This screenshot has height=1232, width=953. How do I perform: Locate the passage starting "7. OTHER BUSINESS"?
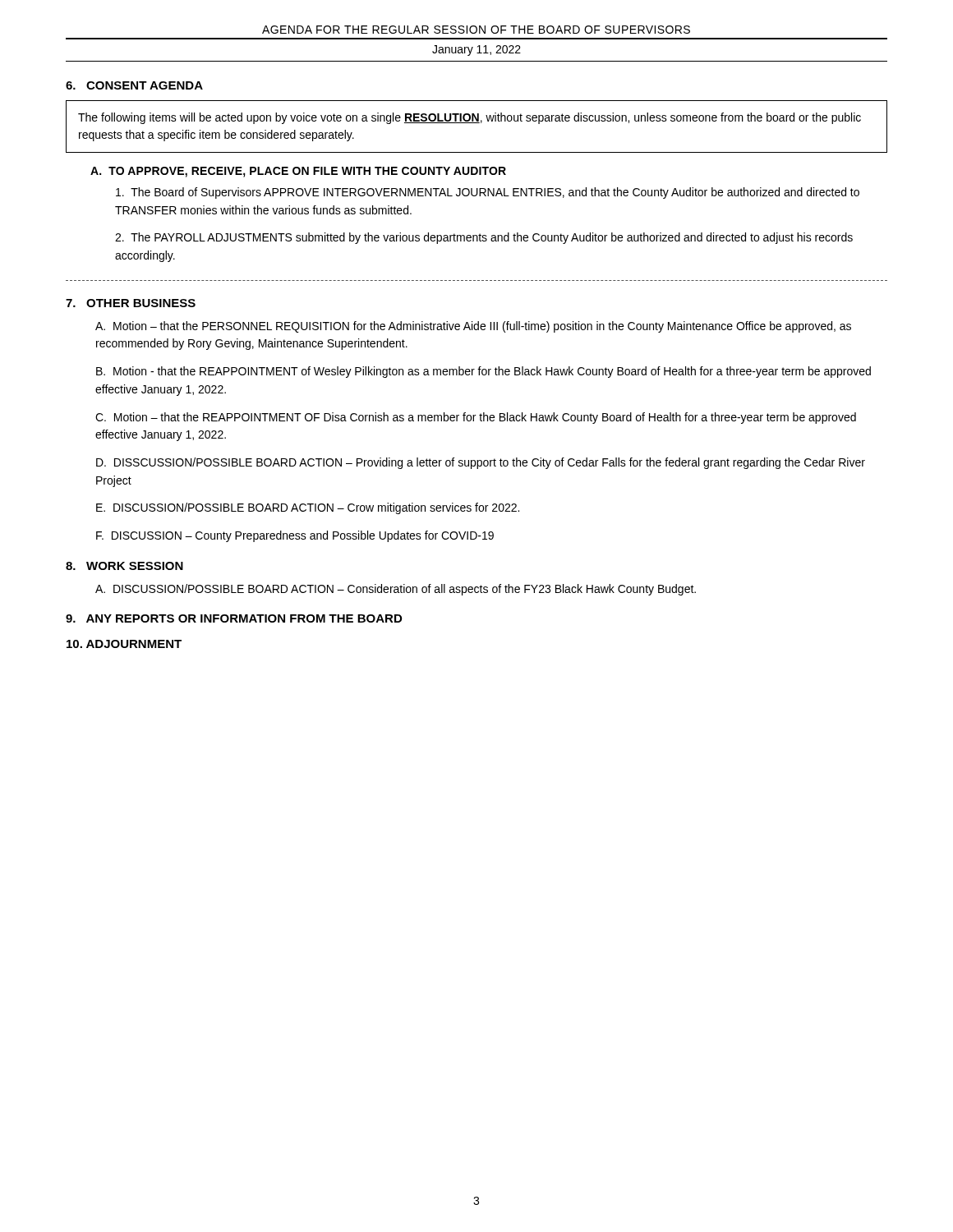tap(131, 302)
